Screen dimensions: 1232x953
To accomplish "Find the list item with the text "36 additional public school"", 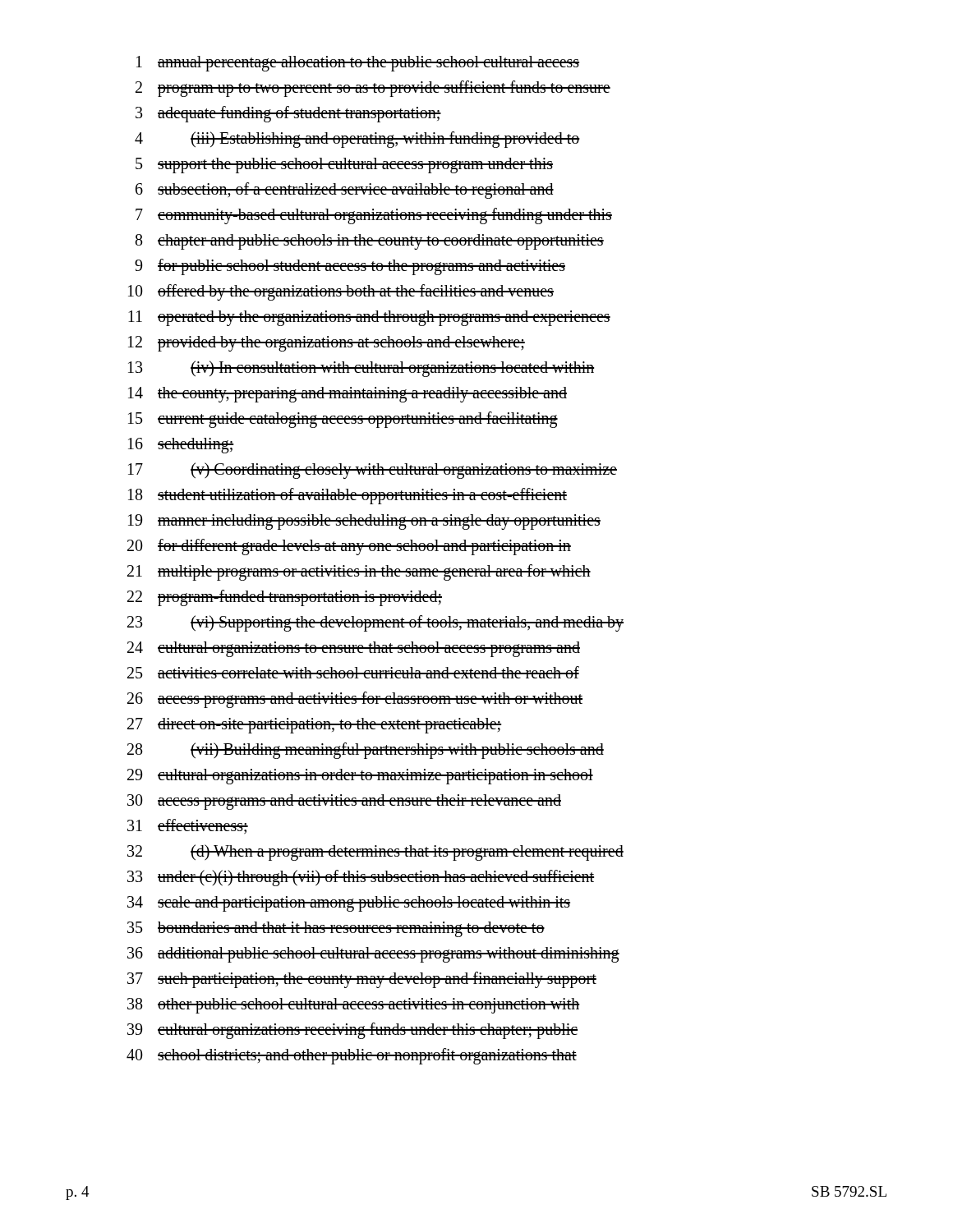I will coord(476,953).
